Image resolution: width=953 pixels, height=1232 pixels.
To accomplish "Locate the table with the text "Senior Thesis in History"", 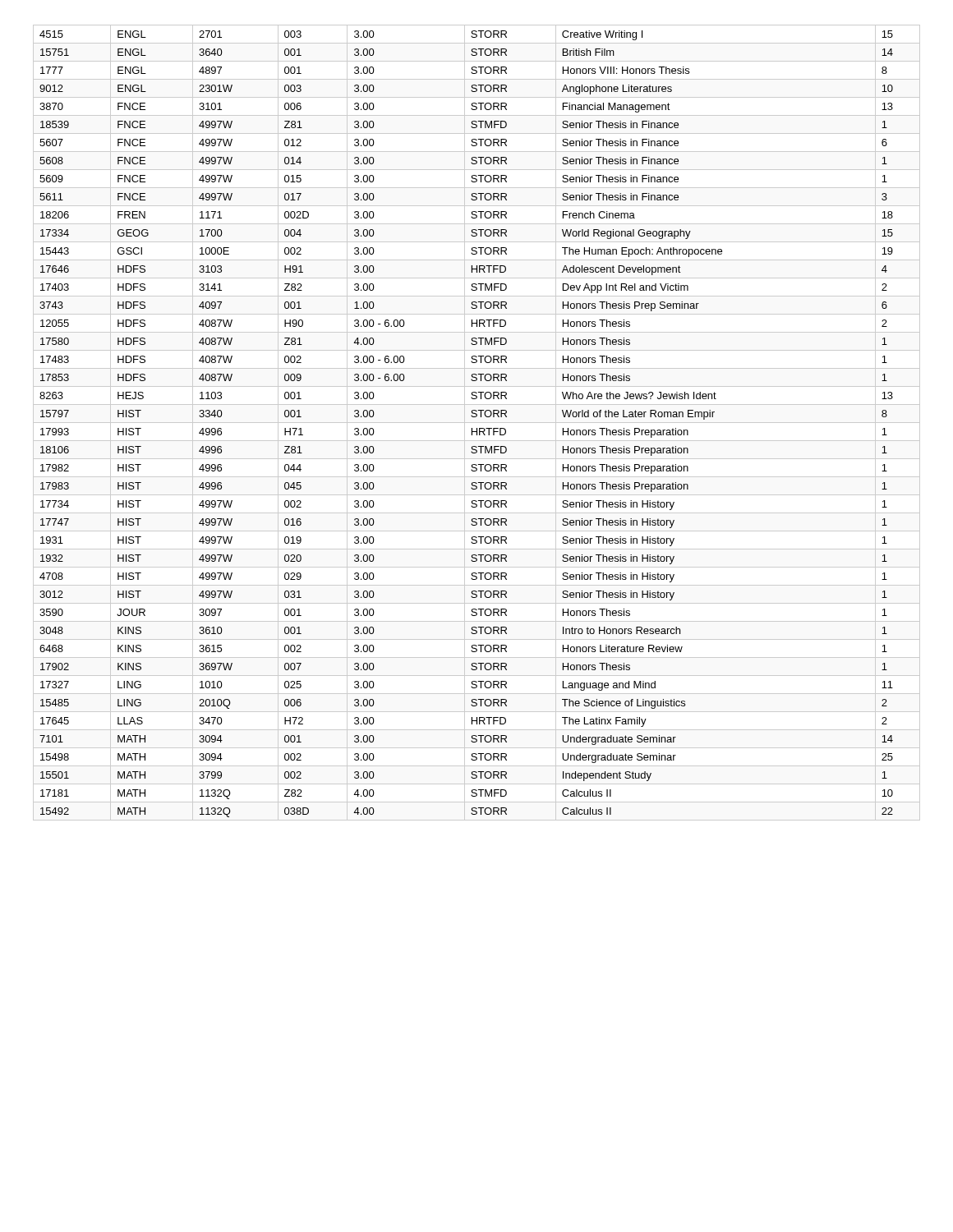I will [476, 423].
